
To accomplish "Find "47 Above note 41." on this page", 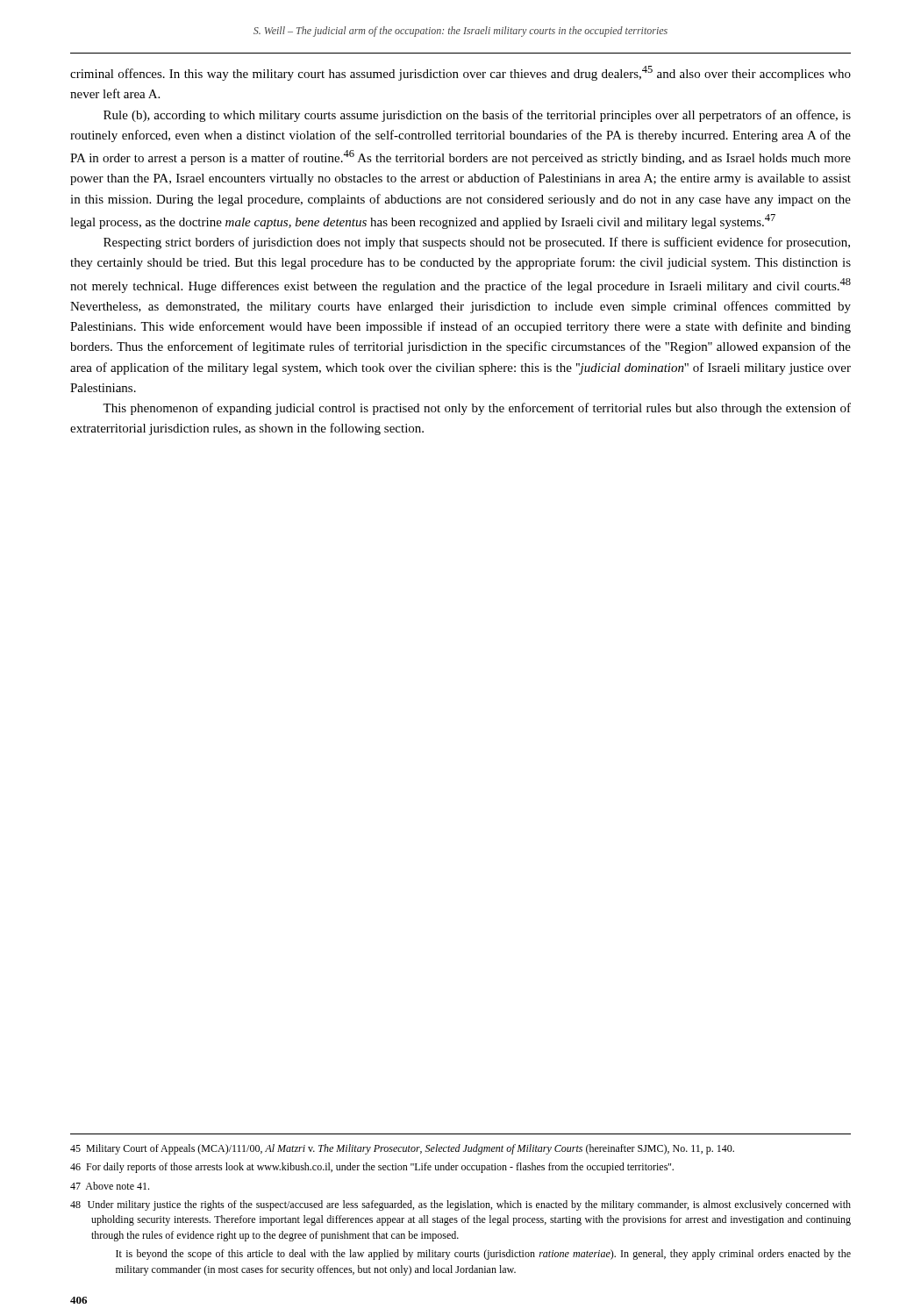I will click(x=110, y=1186).
